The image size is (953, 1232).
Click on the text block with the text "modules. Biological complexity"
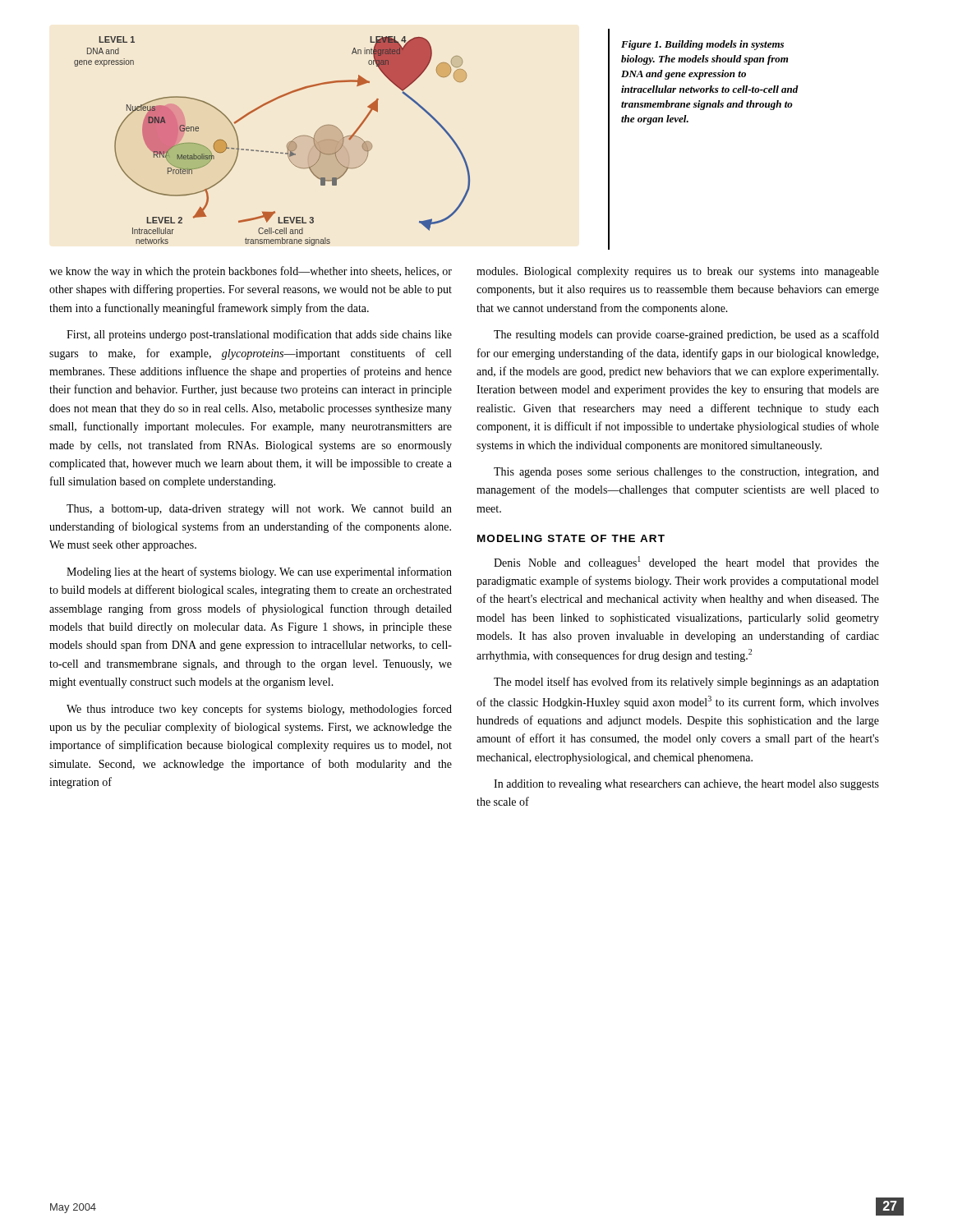coord(678,391)
